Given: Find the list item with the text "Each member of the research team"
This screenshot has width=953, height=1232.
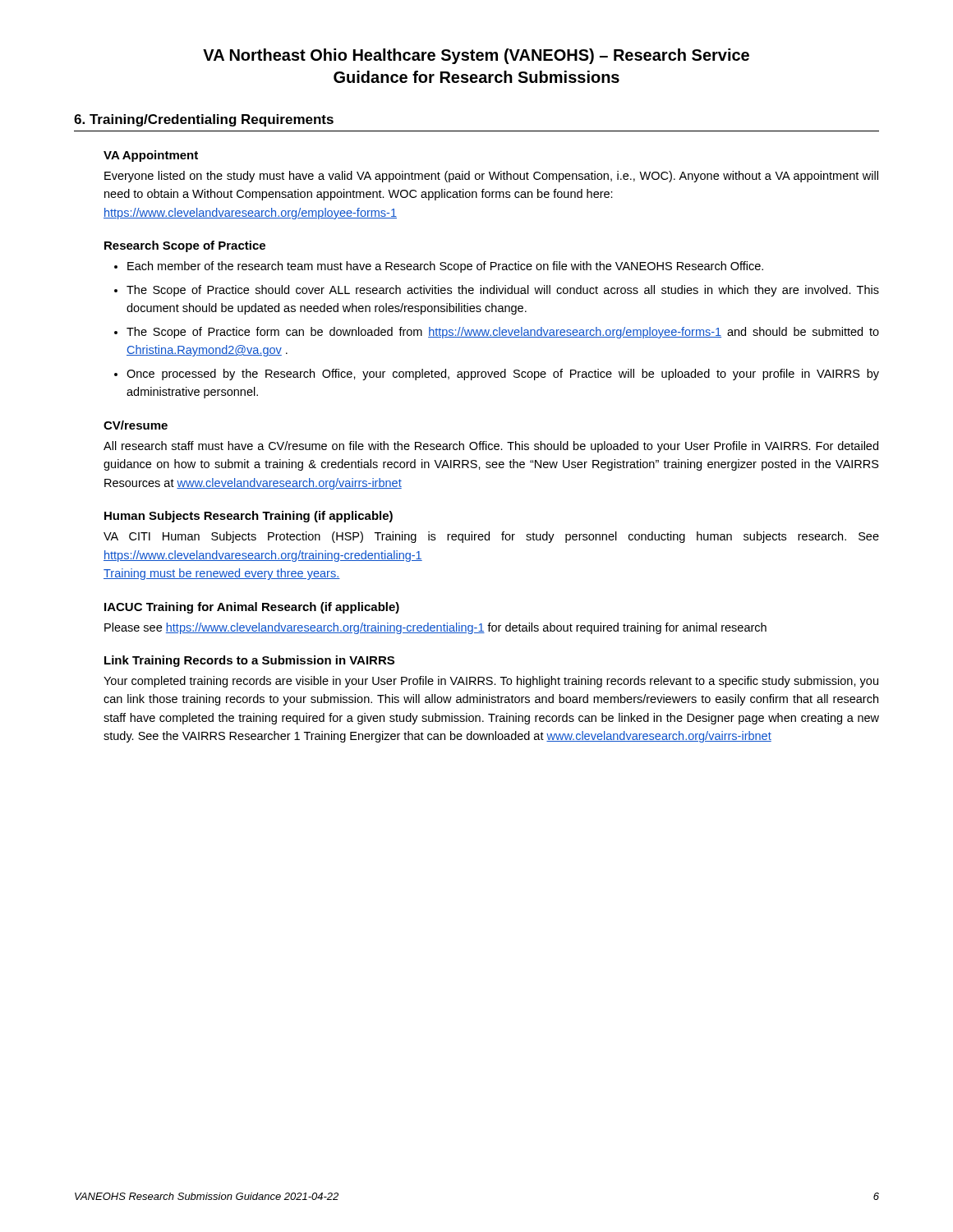Looking at the screenshot, I should (491, 329).
